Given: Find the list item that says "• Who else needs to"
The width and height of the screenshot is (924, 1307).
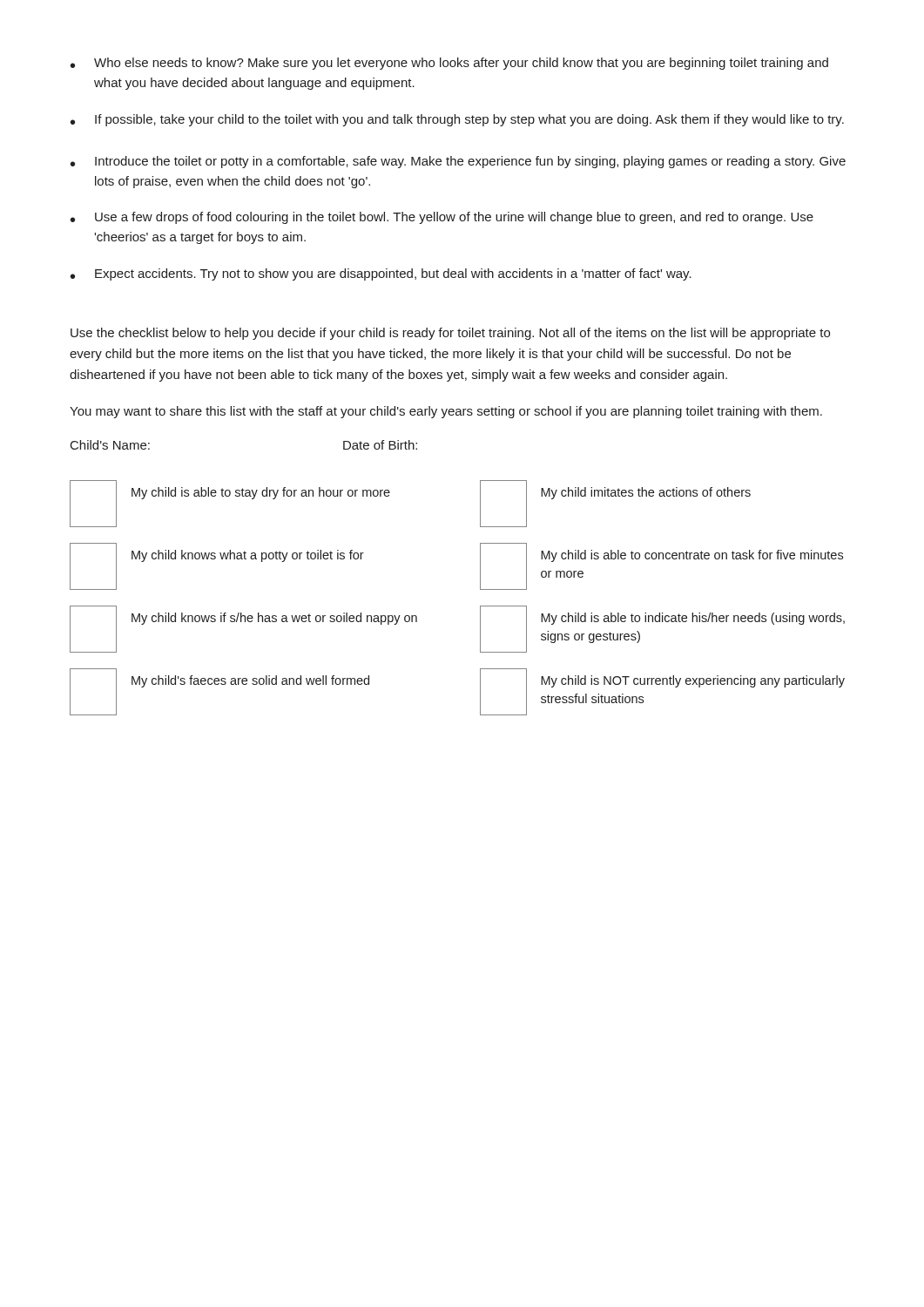Looking at the screenshot, I should click(x=462, y=73).
